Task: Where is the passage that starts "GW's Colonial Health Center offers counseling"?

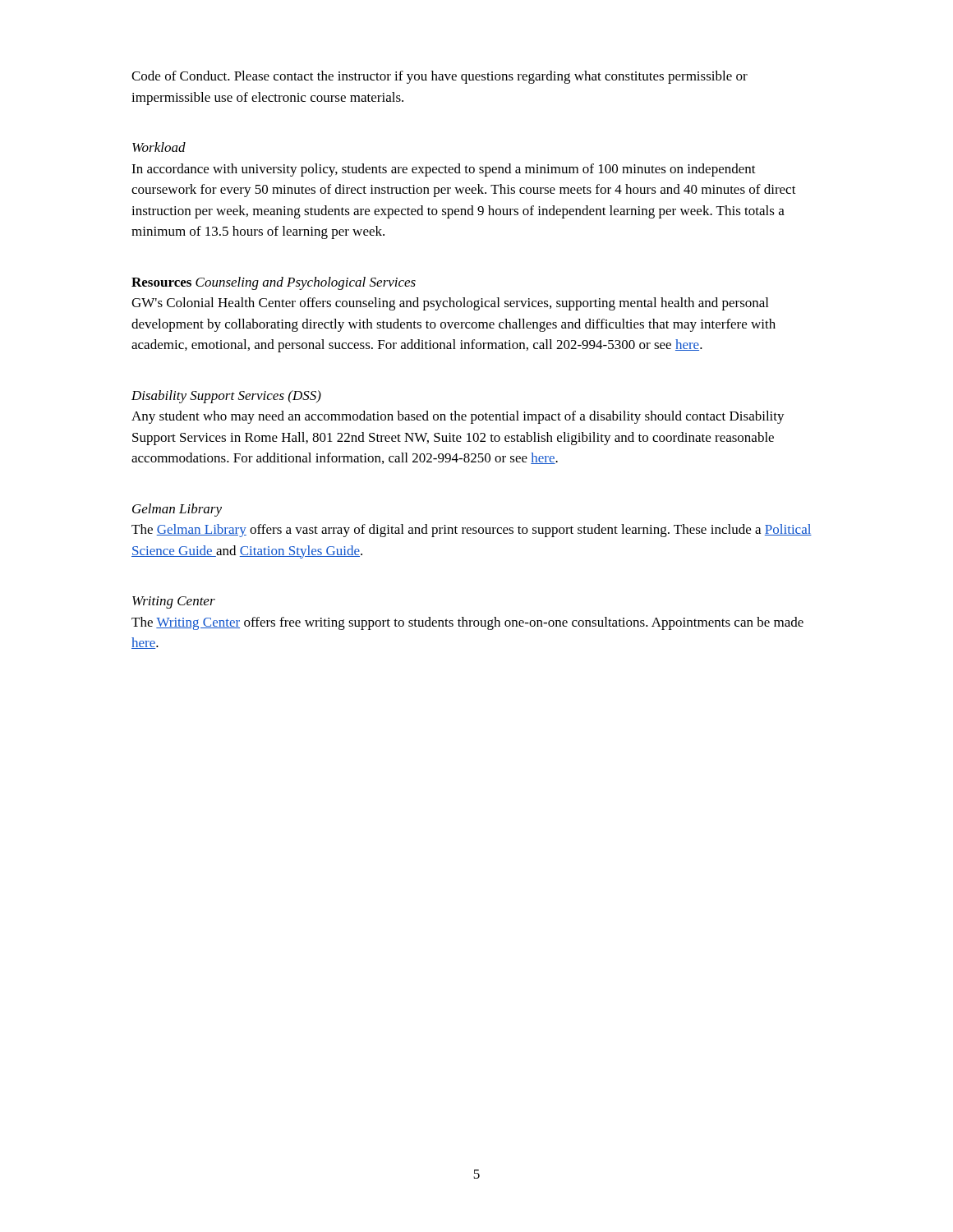Action: 476,324
